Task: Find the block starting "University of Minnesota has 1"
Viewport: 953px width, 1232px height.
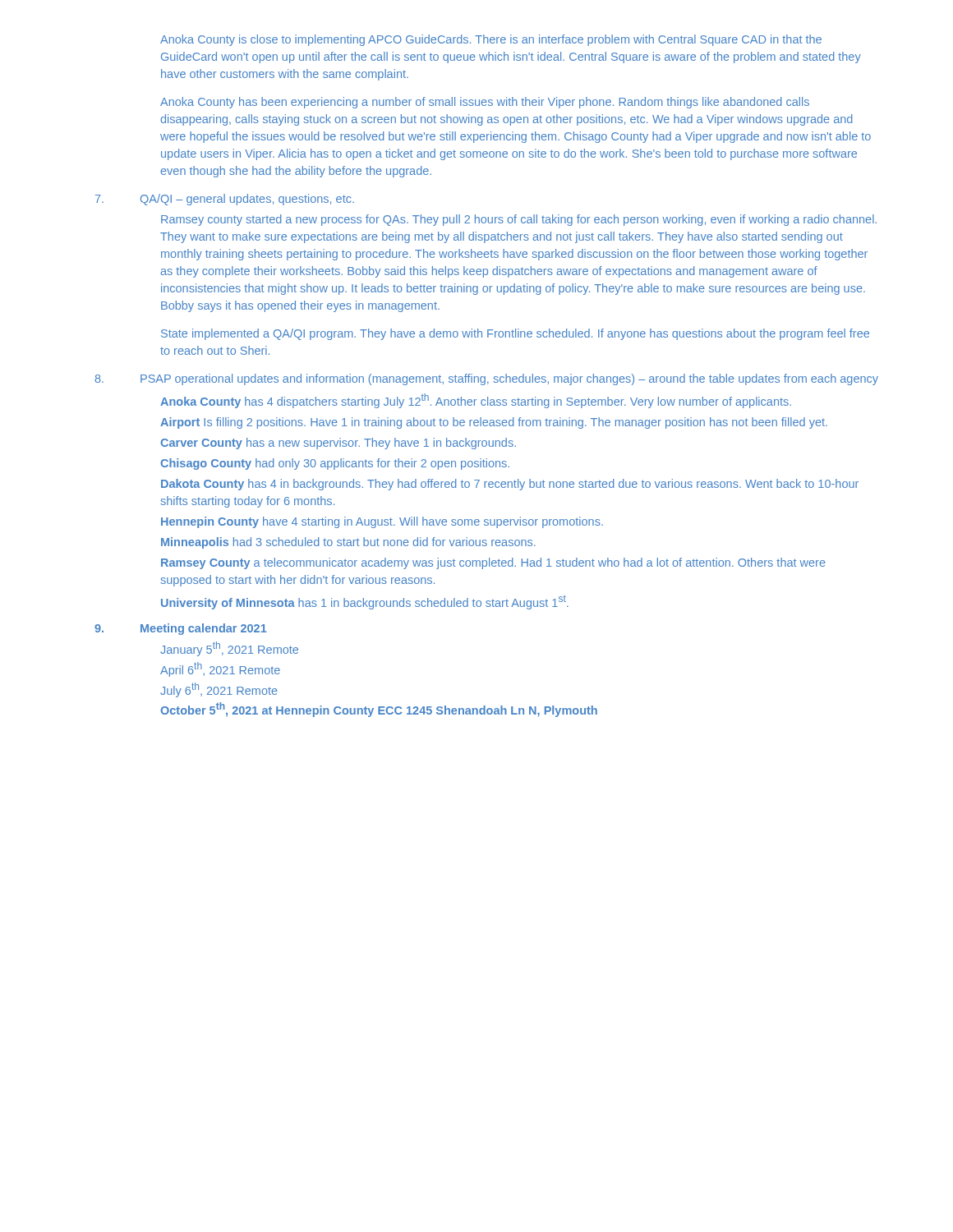Action: [365, 601]
